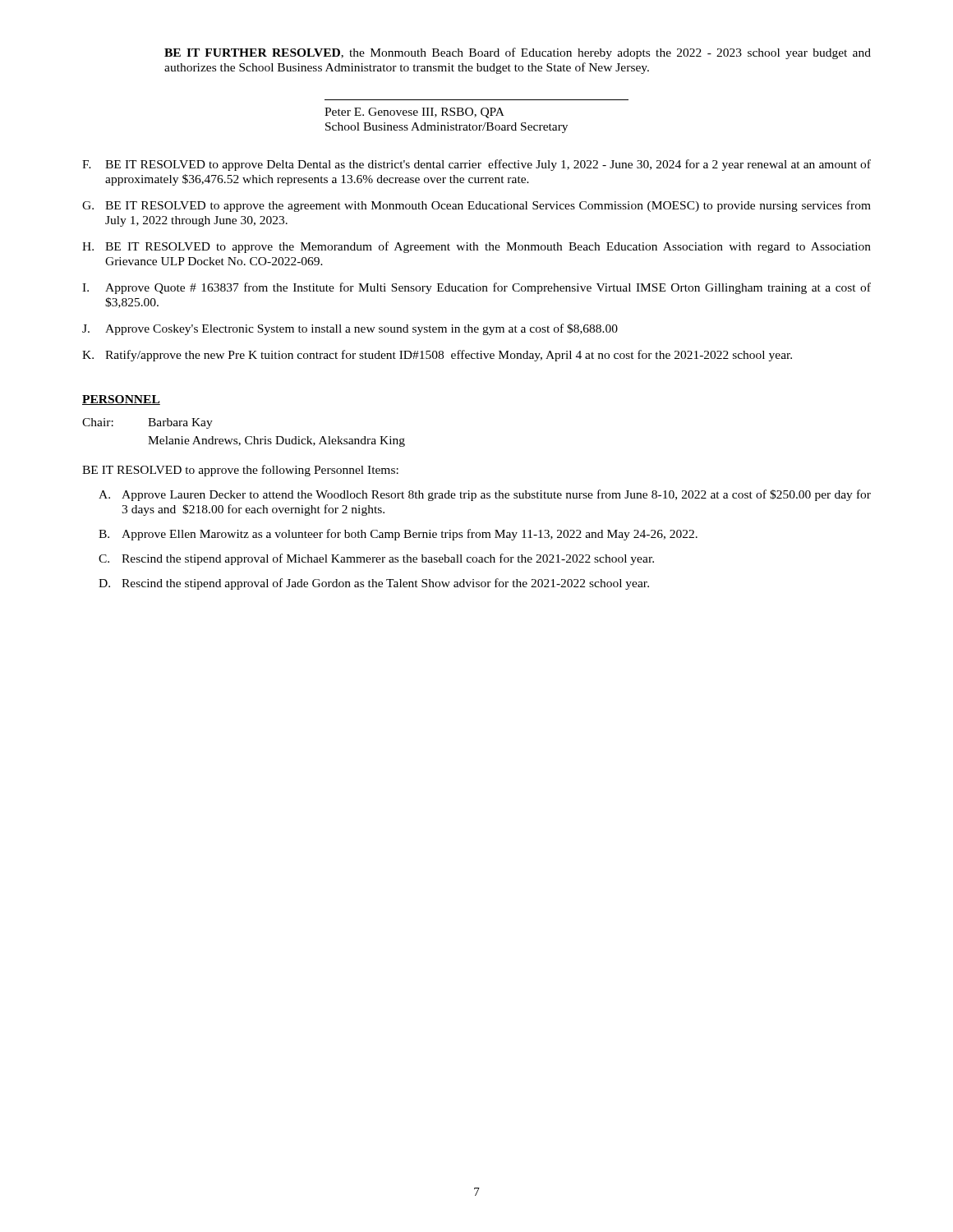
Task: Locate the list item with the text "A. Approve Lauren Decker to attend the"
Action: click(x=476, y=502)
